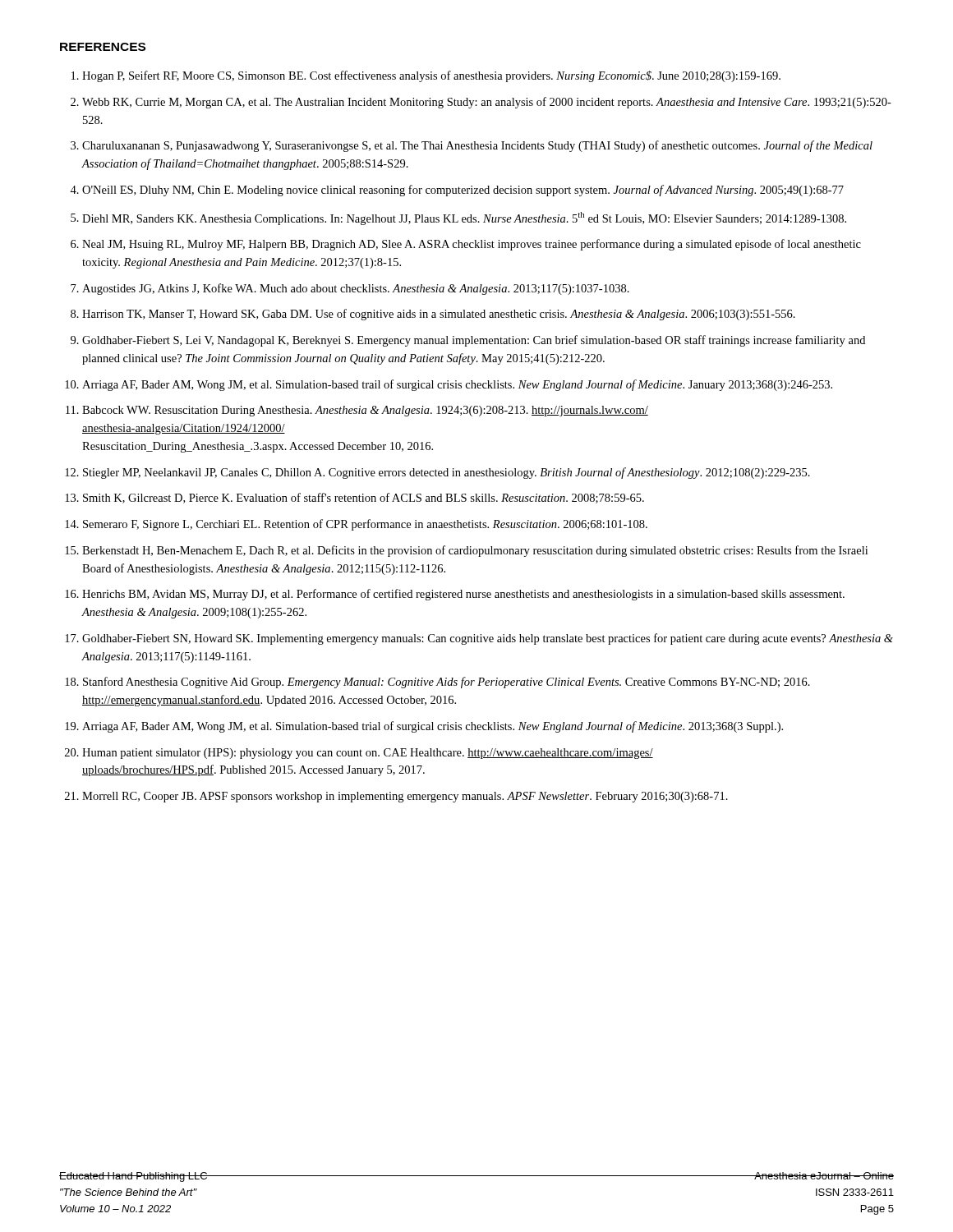Point to the block starting "Diehl MR, Sanders KK. Anesthesia Complications. In:"
The image size is (953, 1232).
click(465, 217)
